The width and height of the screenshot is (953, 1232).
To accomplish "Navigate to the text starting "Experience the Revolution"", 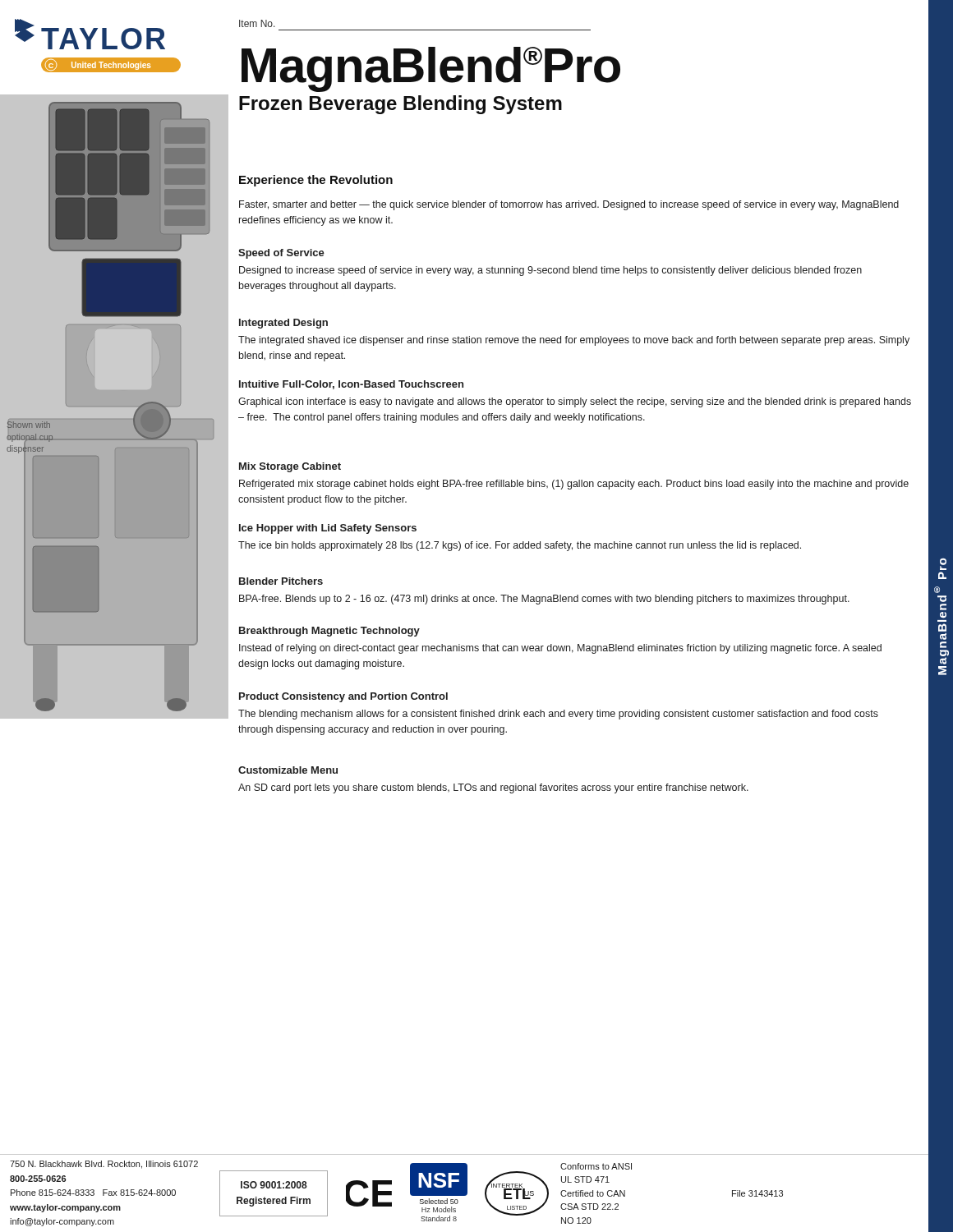I will [x=316, y=179].
